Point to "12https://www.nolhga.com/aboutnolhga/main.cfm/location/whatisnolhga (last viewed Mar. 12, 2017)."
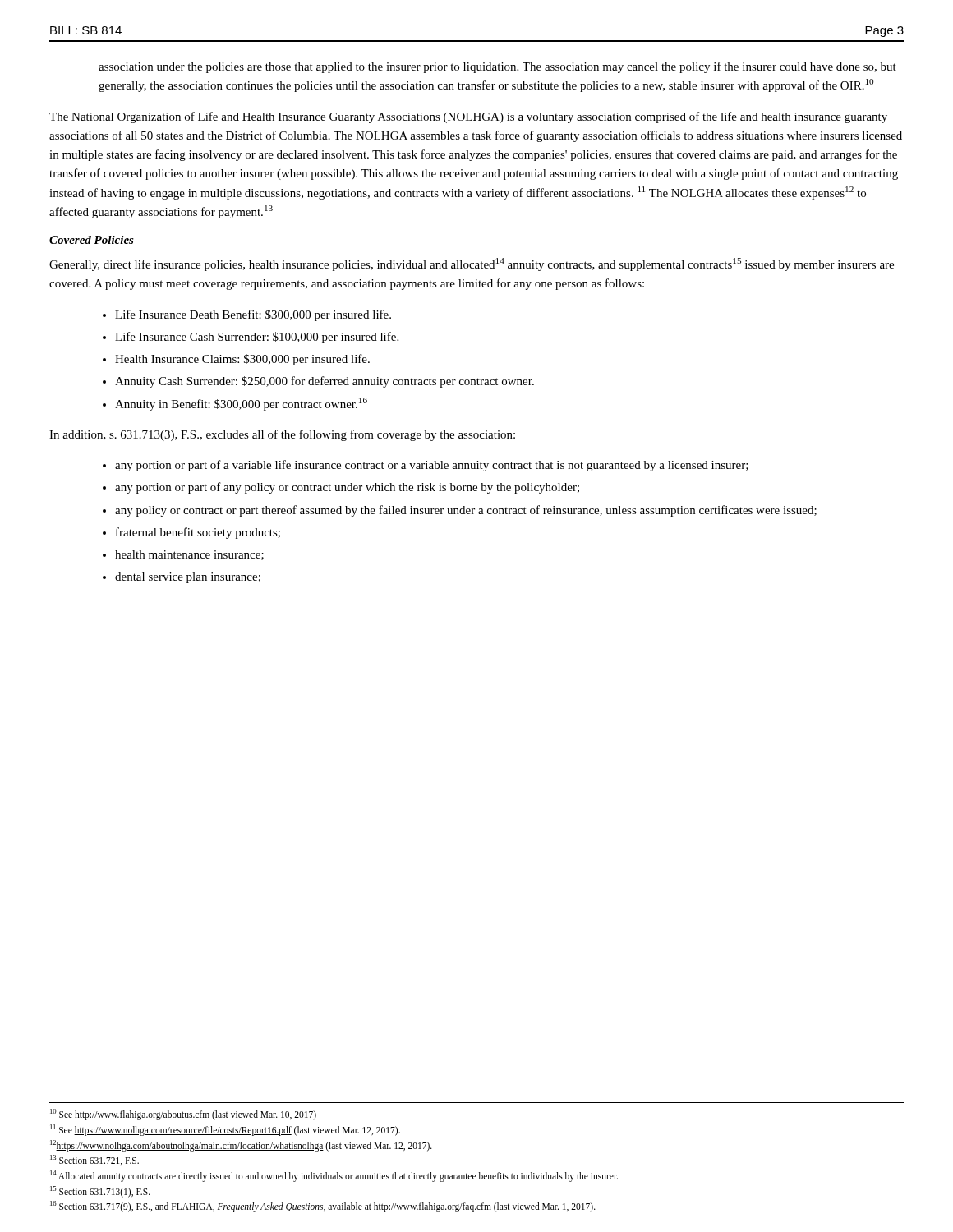953x1232 pixels. tap(241, 1145)
